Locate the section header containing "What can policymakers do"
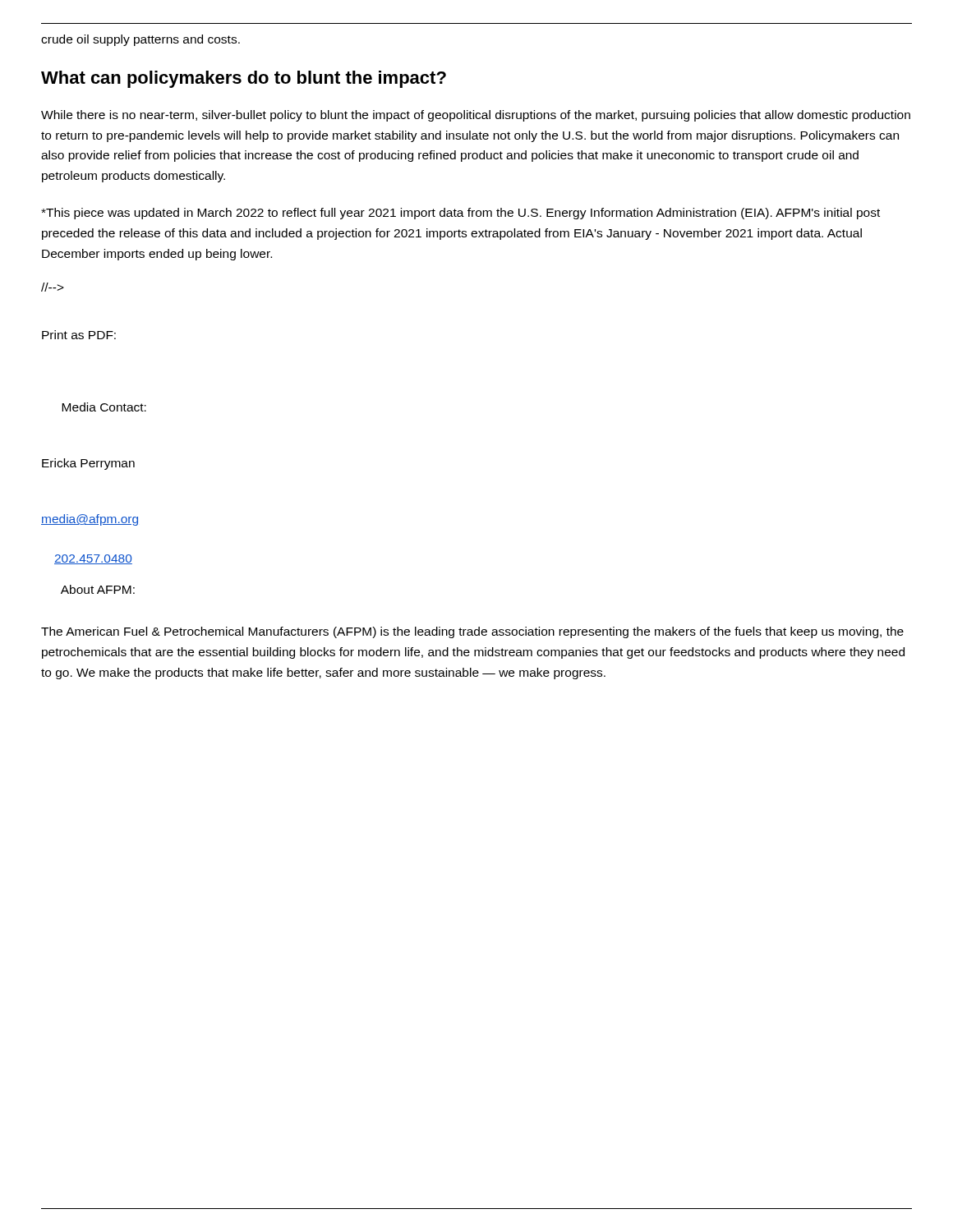This screenshot has height=1232, width=953. [x=244, y=78]
